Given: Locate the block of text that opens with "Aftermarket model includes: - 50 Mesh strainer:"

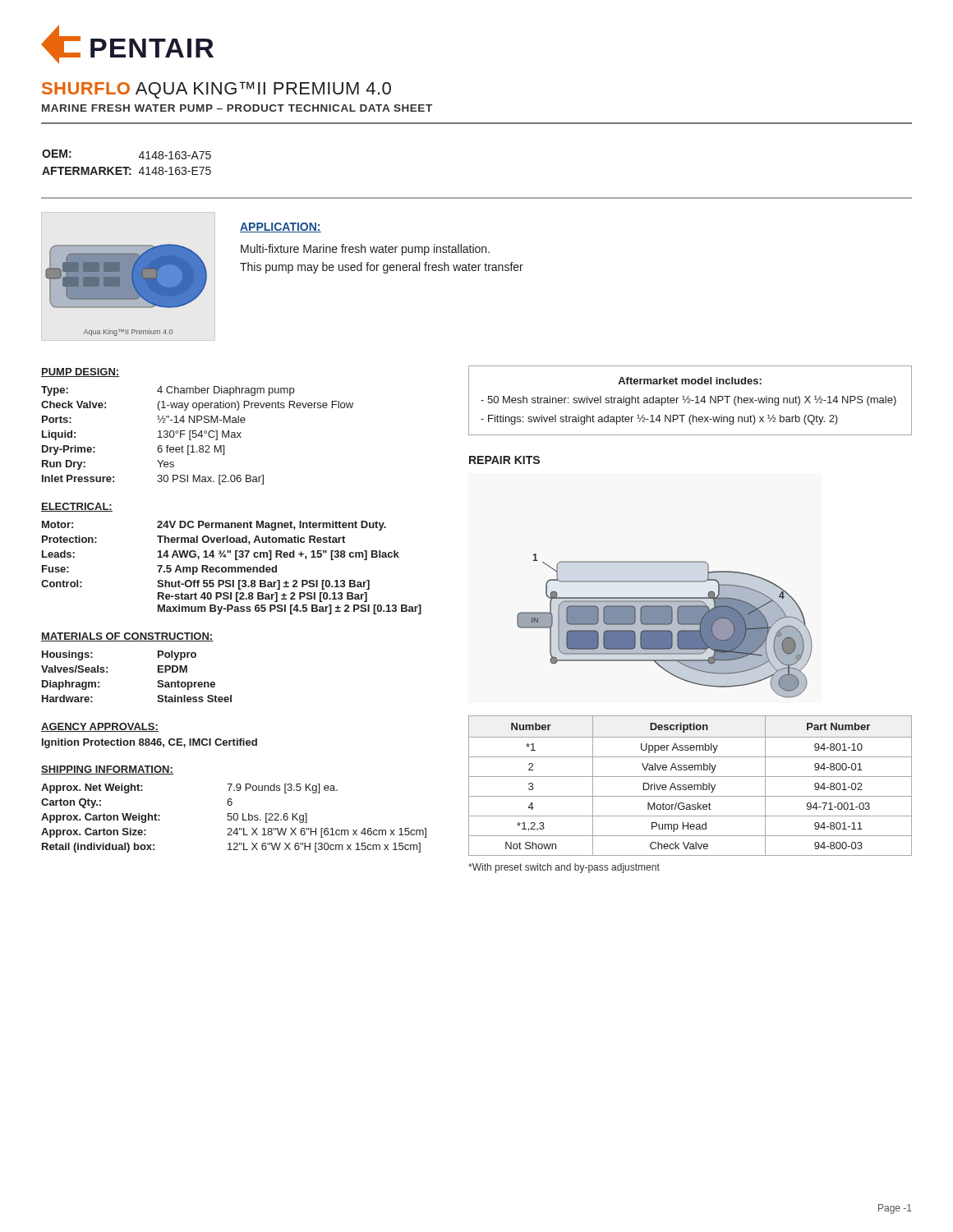Looking at the screenshot, I should 690,401.
